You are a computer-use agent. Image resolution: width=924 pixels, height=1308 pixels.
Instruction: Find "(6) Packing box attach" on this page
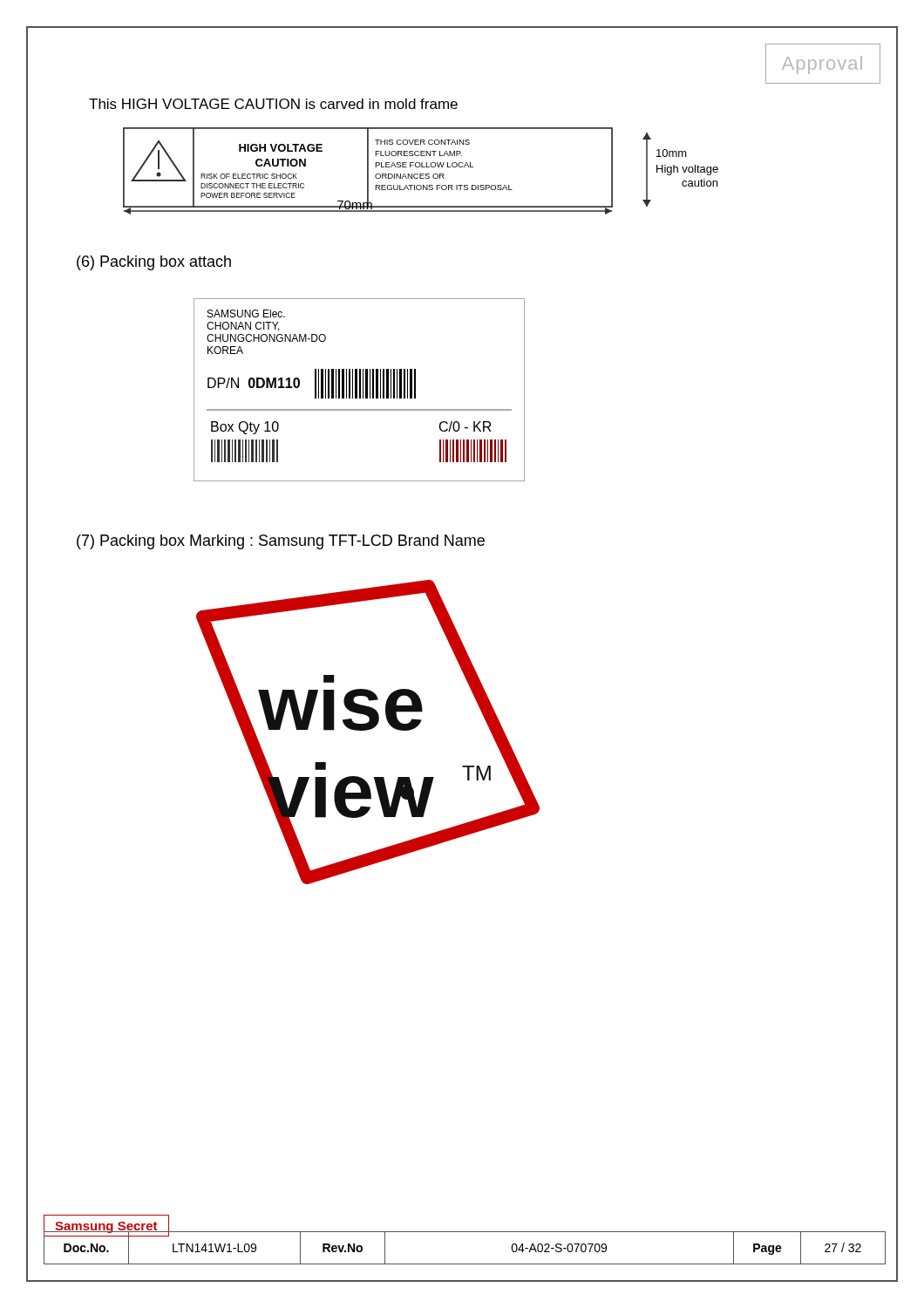click(154, 262)
